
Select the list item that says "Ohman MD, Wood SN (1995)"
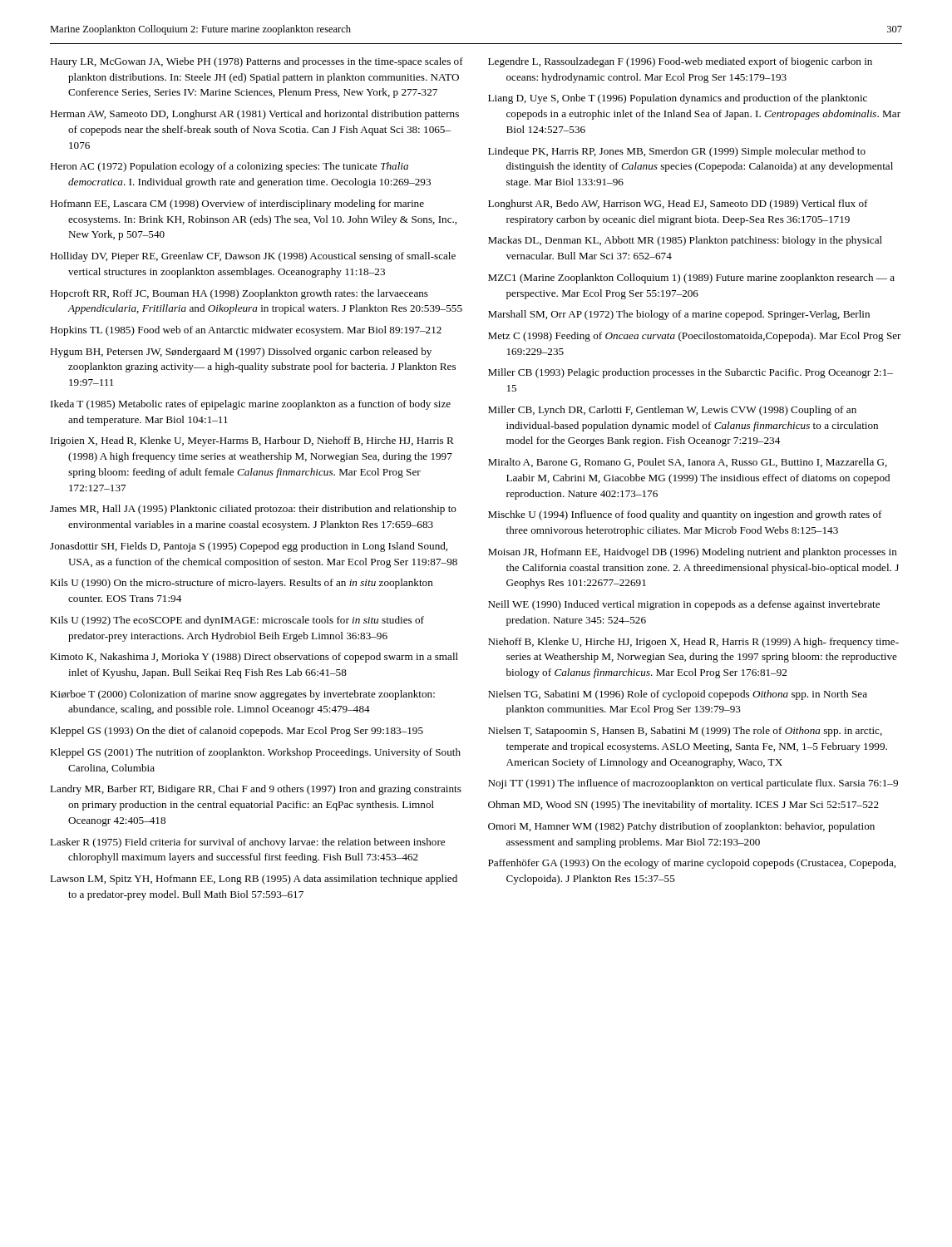click(683, 804)
